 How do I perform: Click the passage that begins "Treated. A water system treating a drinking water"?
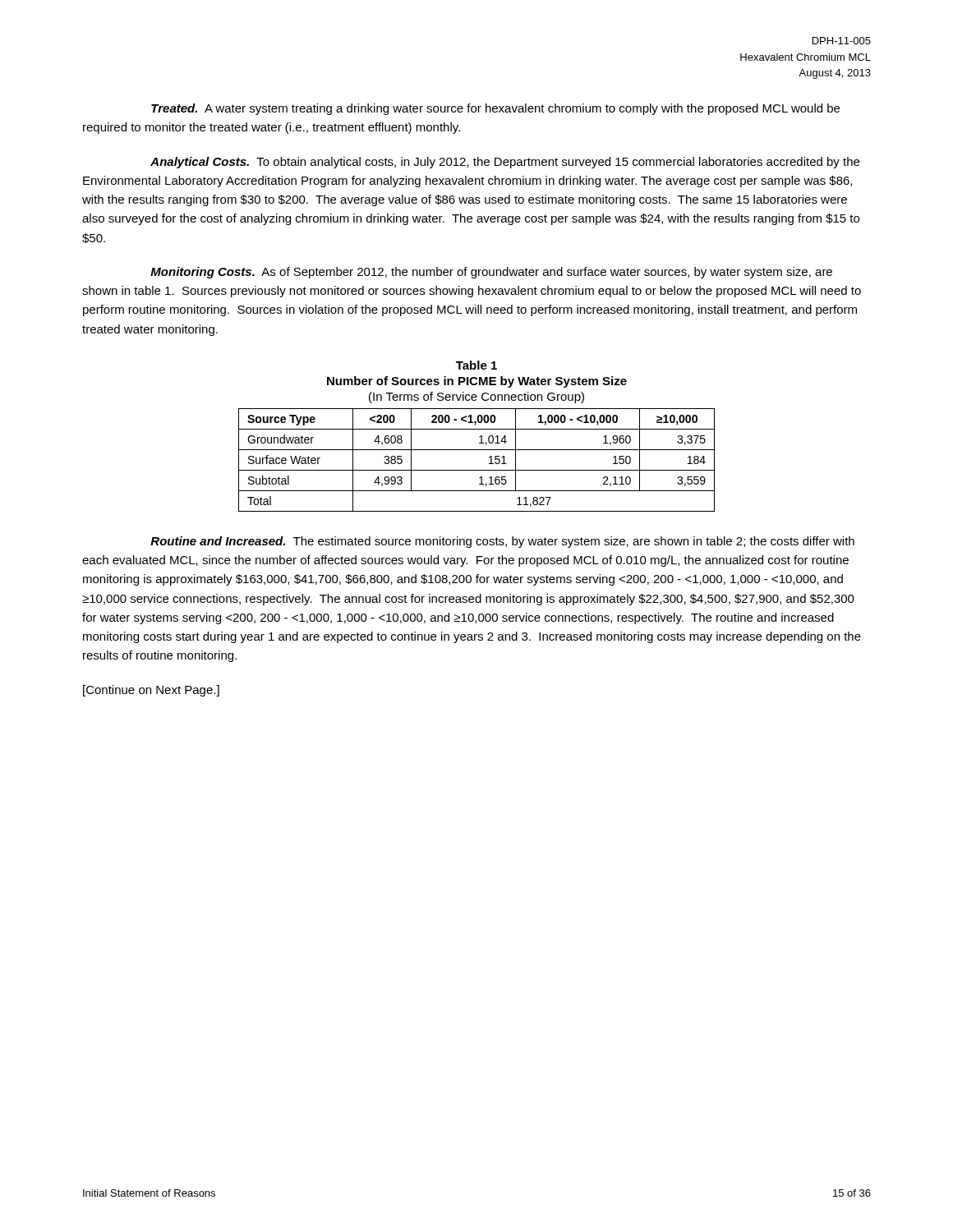(x=461, y=118)
